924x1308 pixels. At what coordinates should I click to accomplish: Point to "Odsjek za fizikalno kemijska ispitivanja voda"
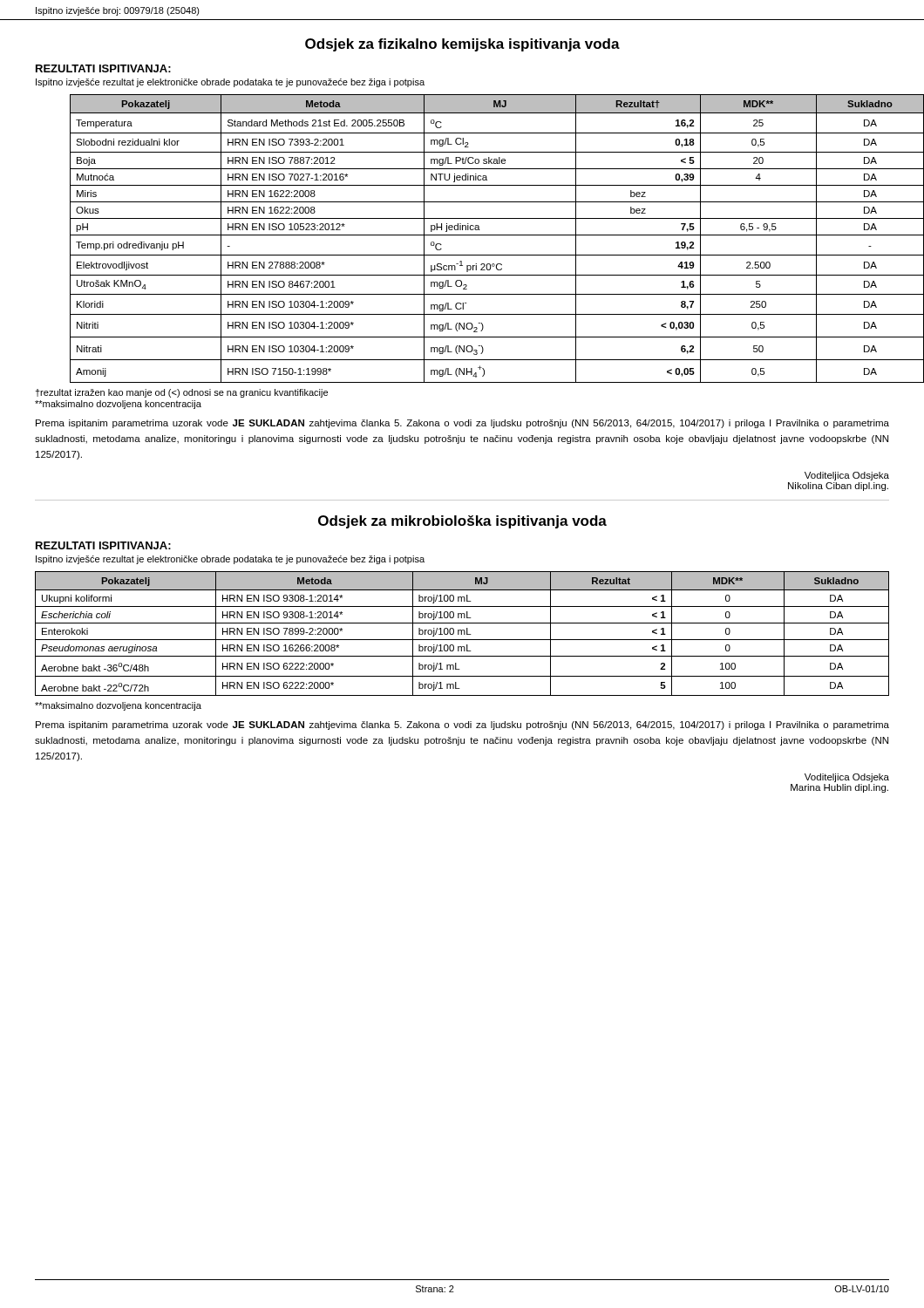tap(462, 44)
